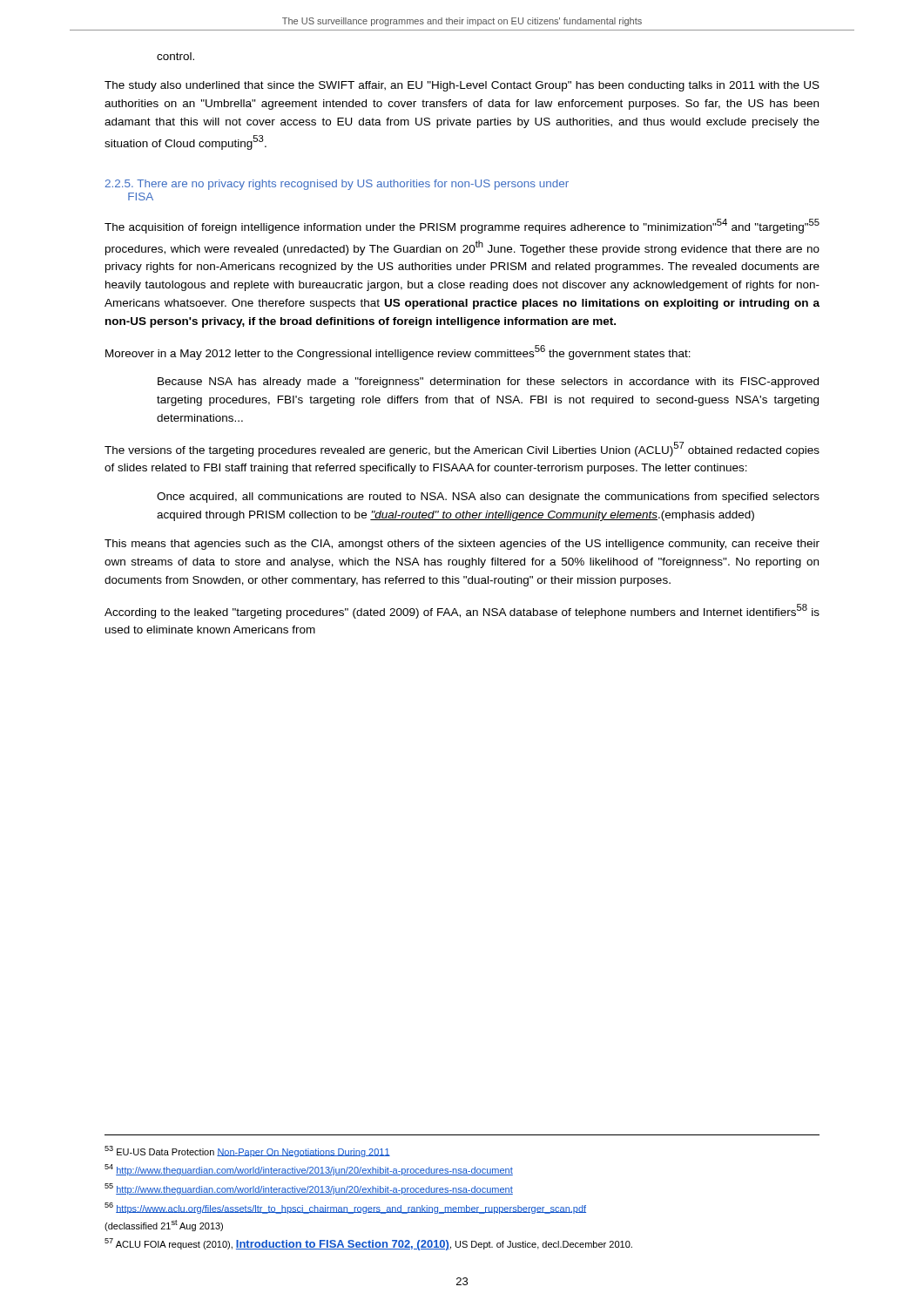Image resolution: width=924 pixels, height=1307 pixels.
Task: Where is the passage that starts "53 EU-US Data Protection Non-Paper On Negotiations"?
Action: click(x=247, y=1151)
